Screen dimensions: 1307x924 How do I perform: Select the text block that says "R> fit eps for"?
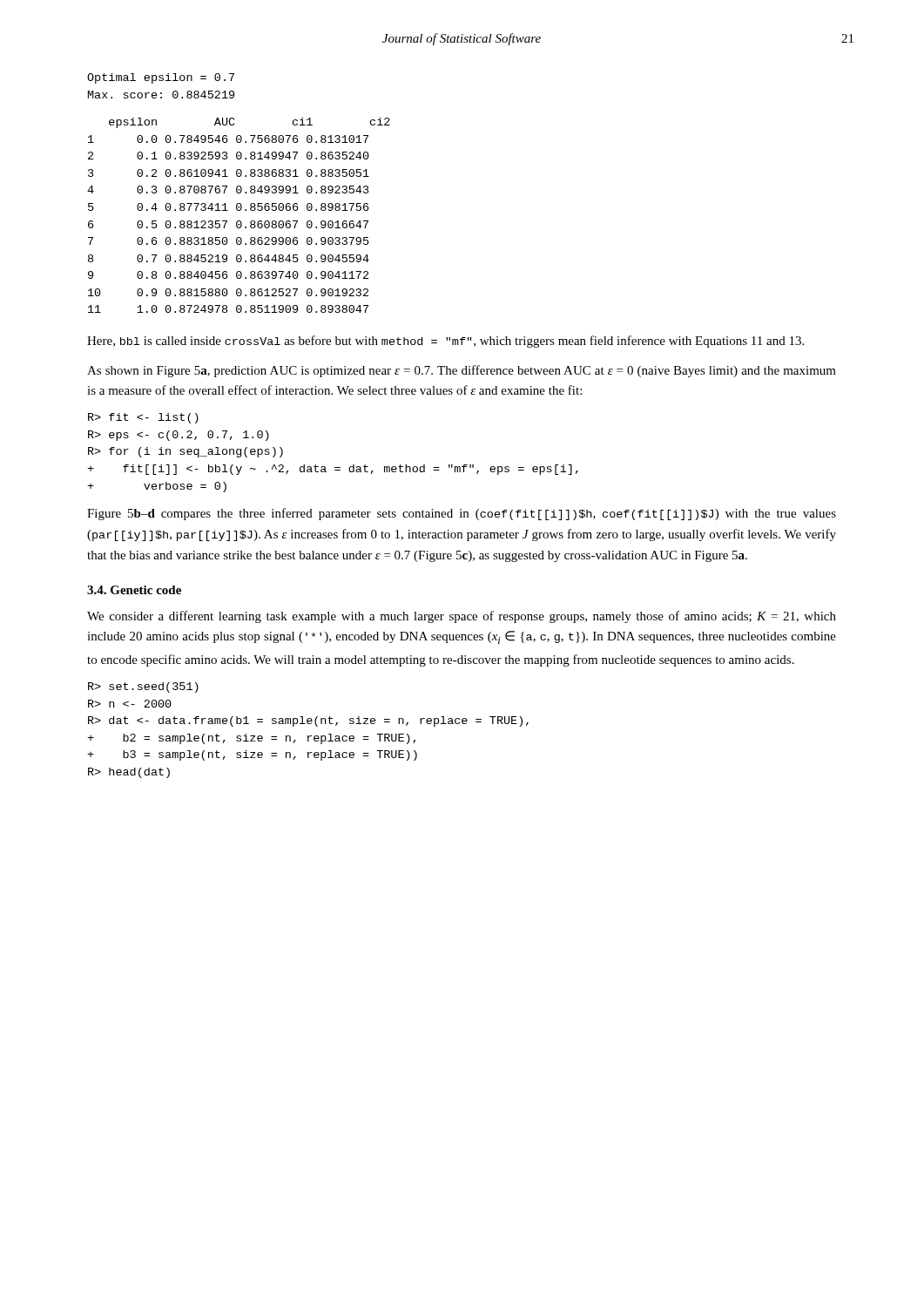tap(143, 418)
